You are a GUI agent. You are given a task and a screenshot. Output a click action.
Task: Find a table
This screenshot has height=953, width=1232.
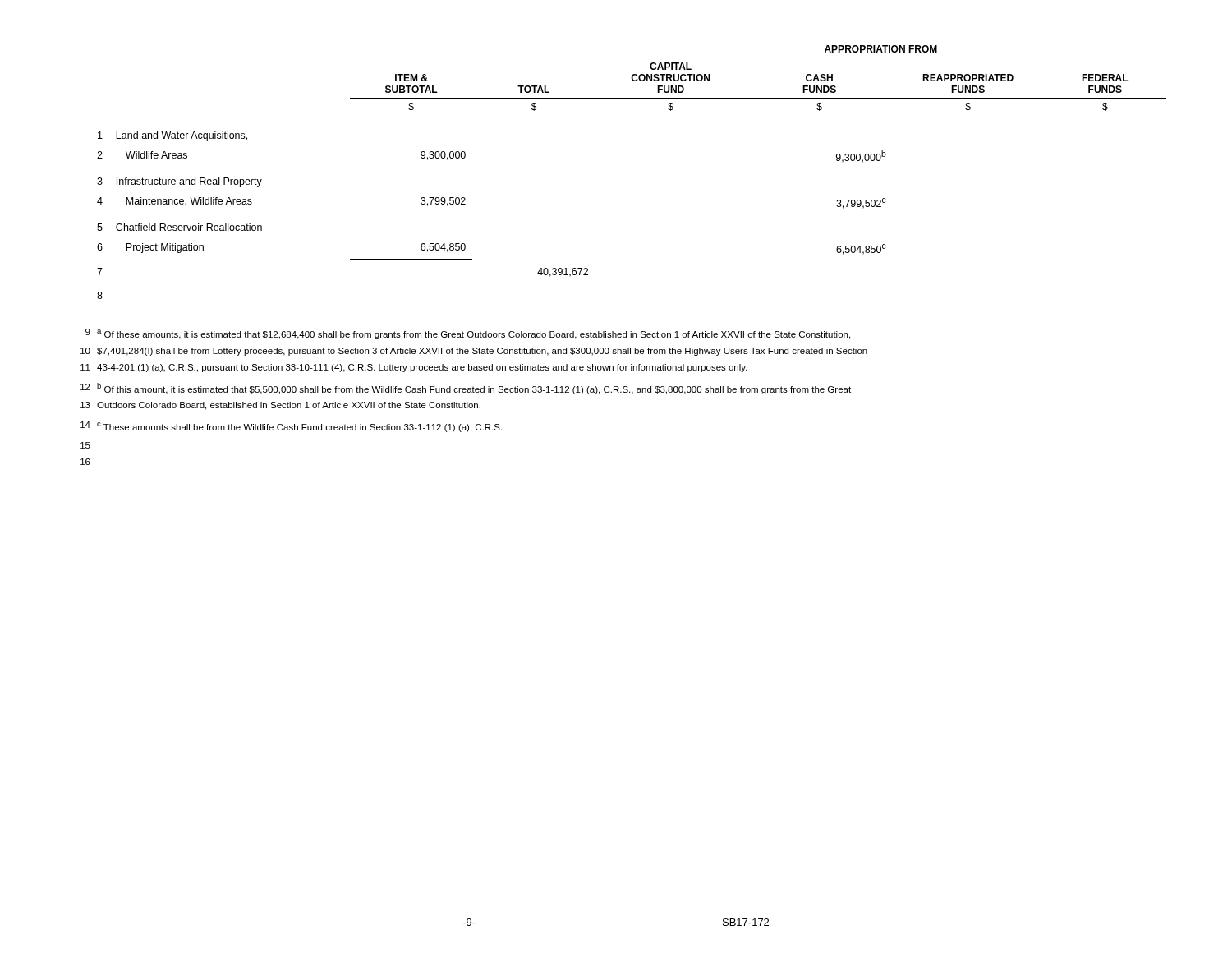pyautogui.click(x=616, y=174)
